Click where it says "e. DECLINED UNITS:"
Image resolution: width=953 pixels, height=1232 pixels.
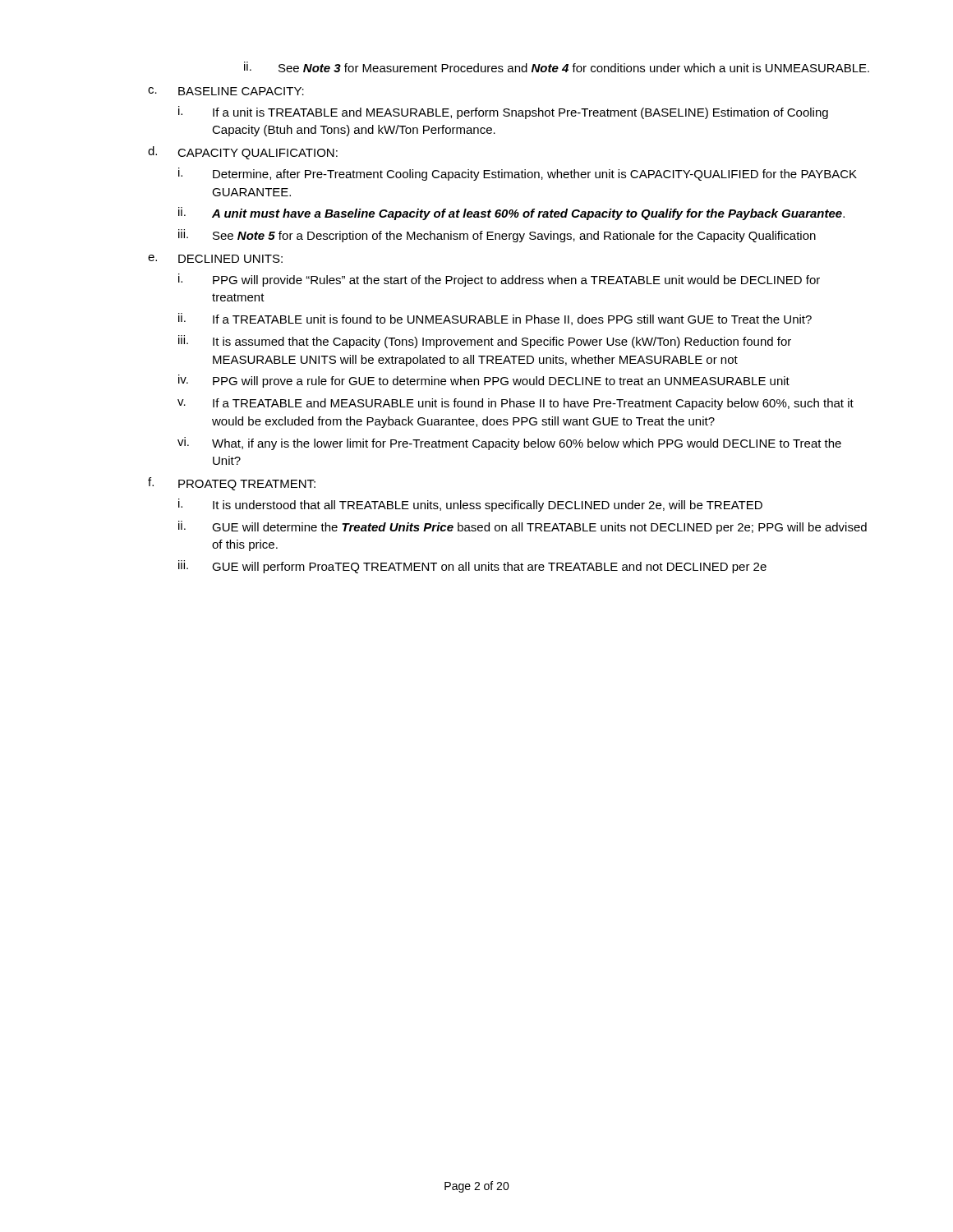(x=216, y=258)
